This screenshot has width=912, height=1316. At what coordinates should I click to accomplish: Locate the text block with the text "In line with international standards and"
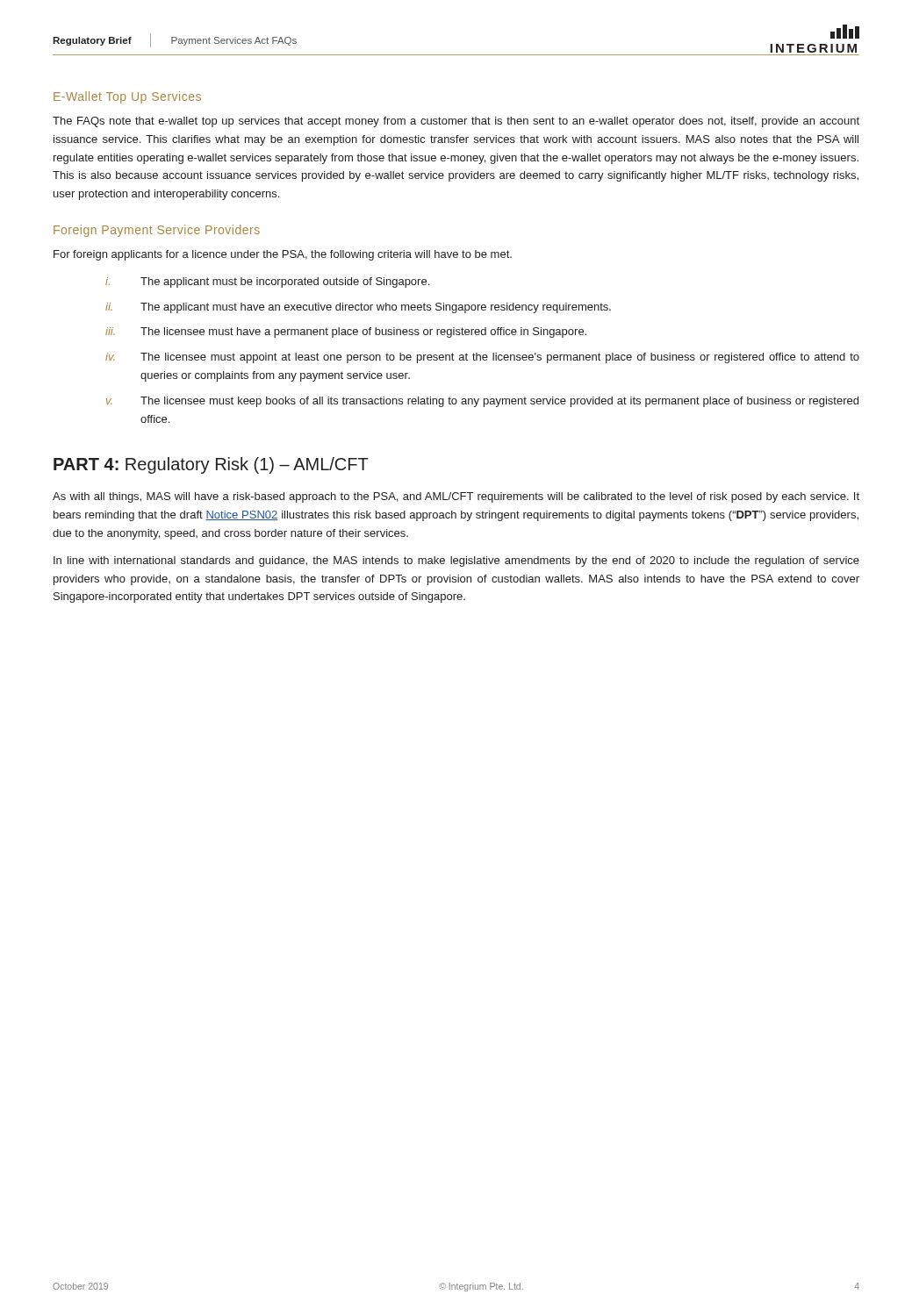pyautogui.click(x=456, y=578)
